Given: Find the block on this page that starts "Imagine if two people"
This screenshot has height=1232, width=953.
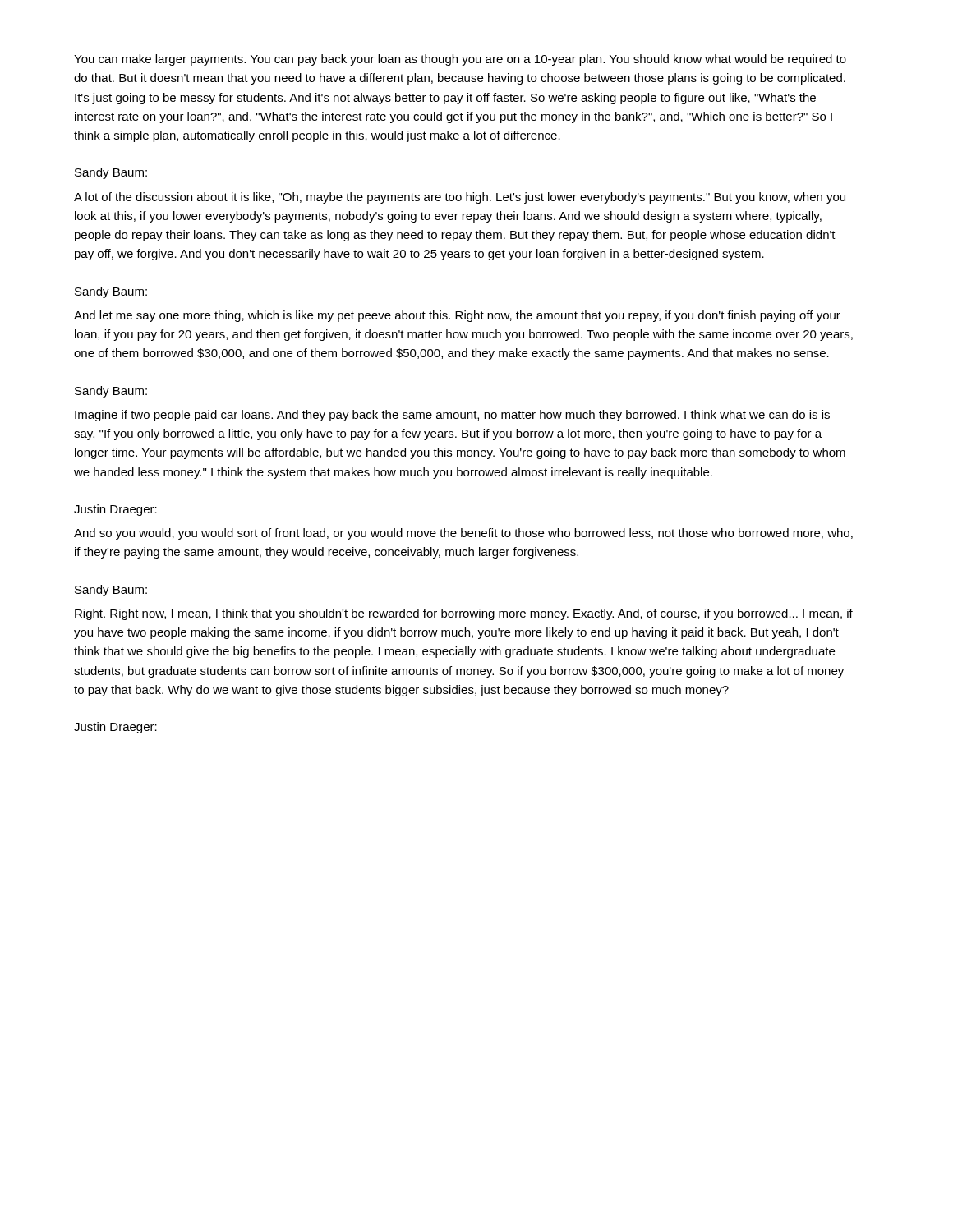Looking at the screenshot, I should point(460,443).
